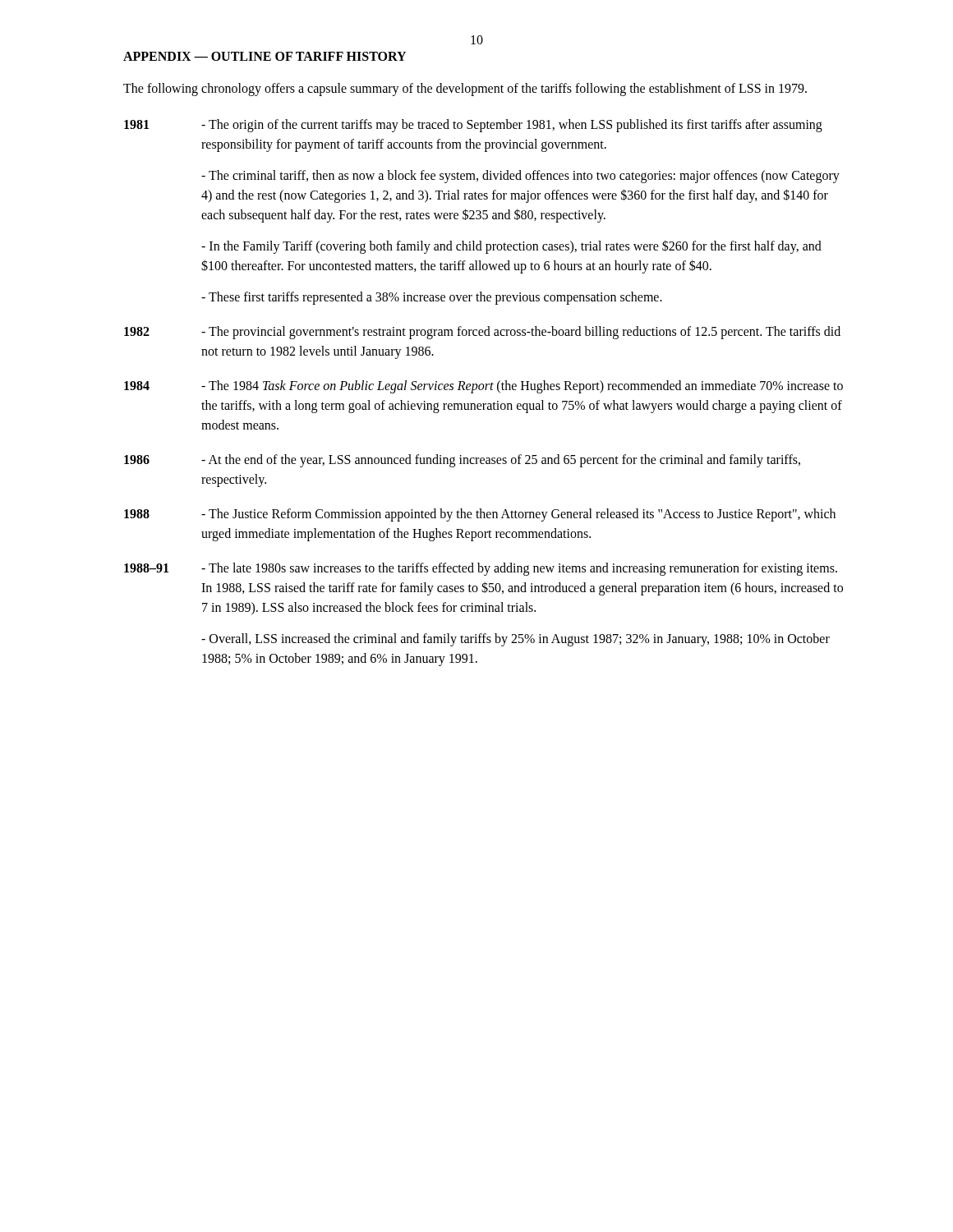This screenshot has height=1232, width=953.
Task: Select the list item with the text "1982 - The"
Action: [485, 342]
